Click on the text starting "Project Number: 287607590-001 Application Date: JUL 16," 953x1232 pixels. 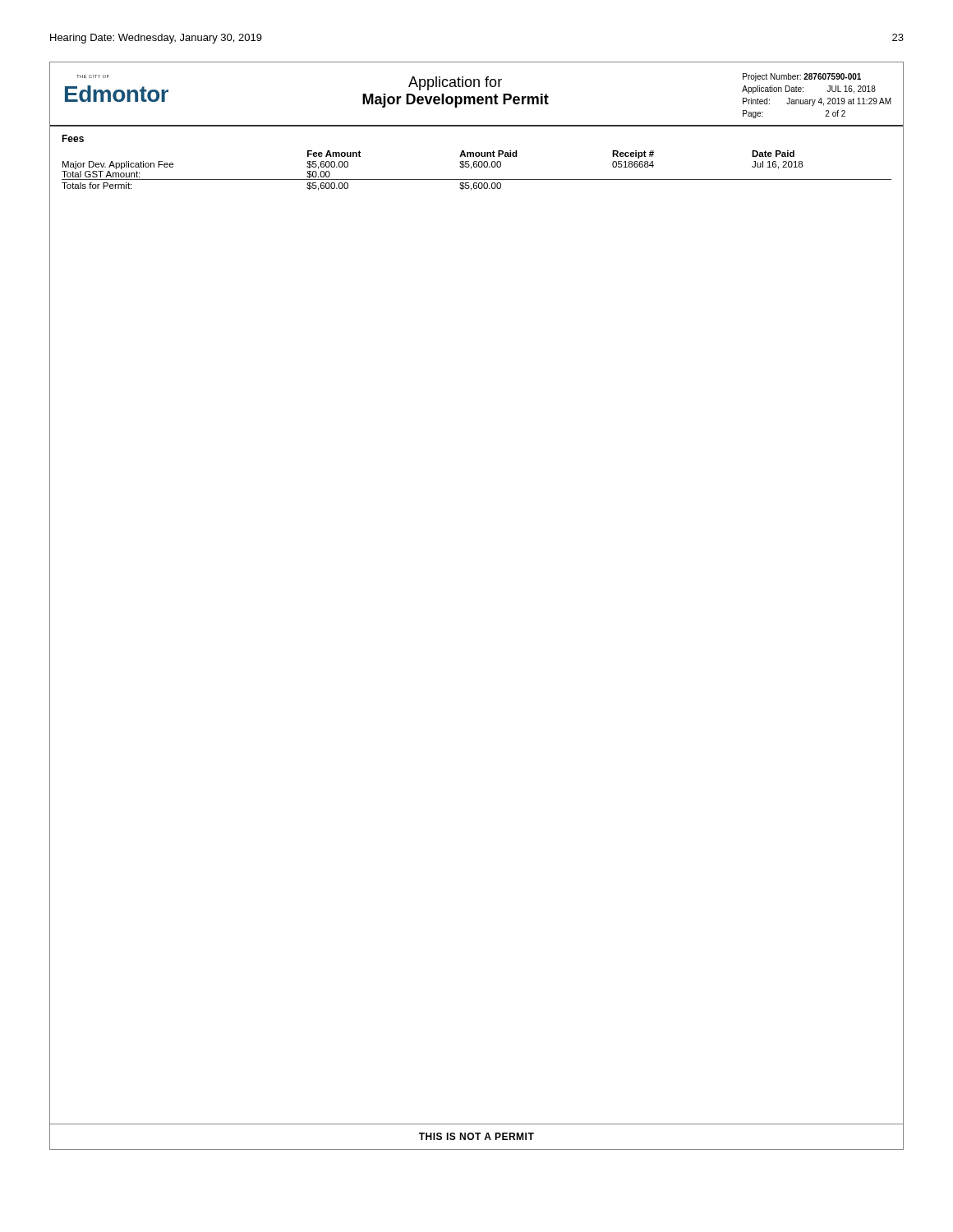[817, 95]
